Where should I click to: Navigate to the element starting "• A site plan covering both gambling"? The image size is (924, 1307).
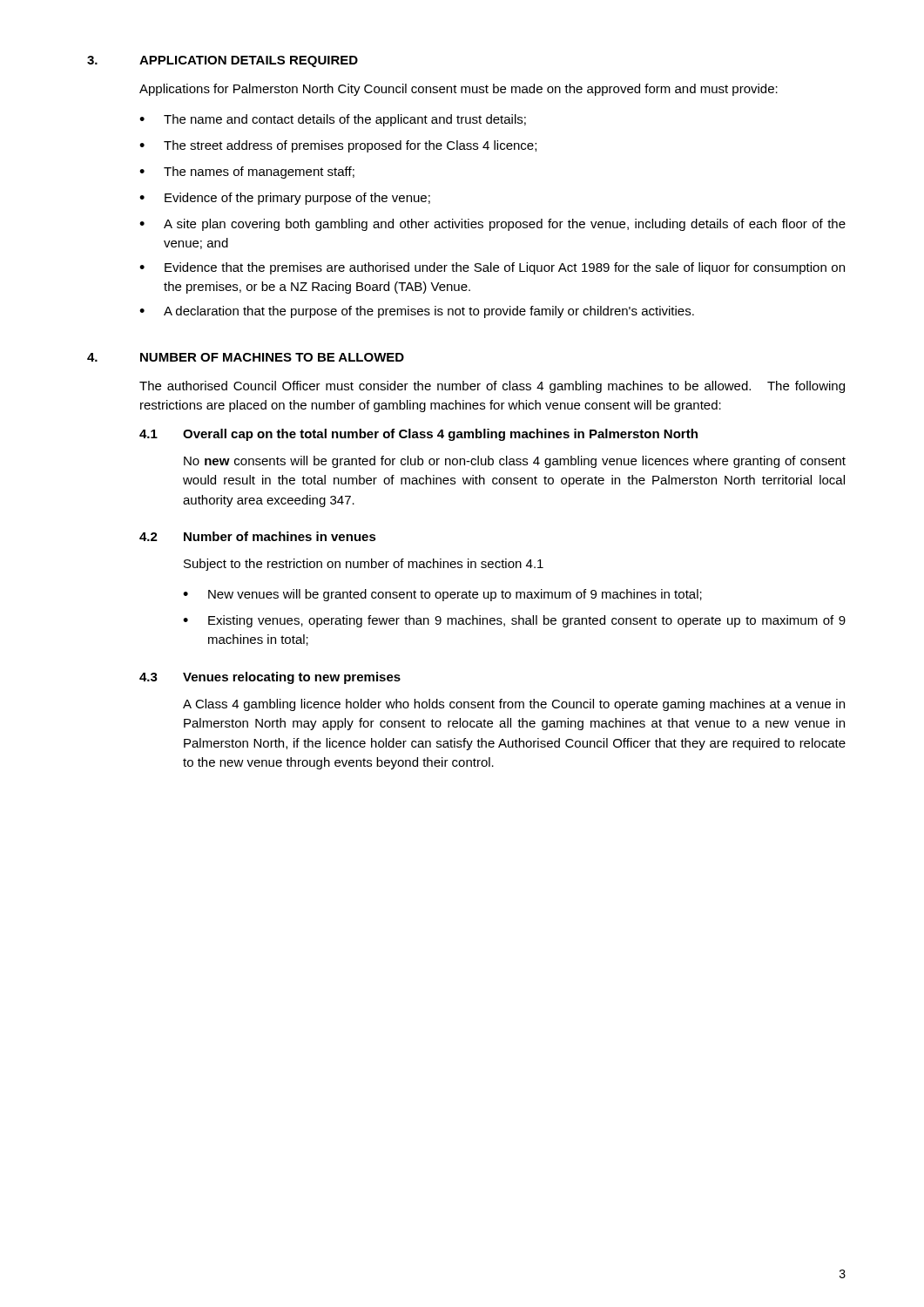click(492, 234)
